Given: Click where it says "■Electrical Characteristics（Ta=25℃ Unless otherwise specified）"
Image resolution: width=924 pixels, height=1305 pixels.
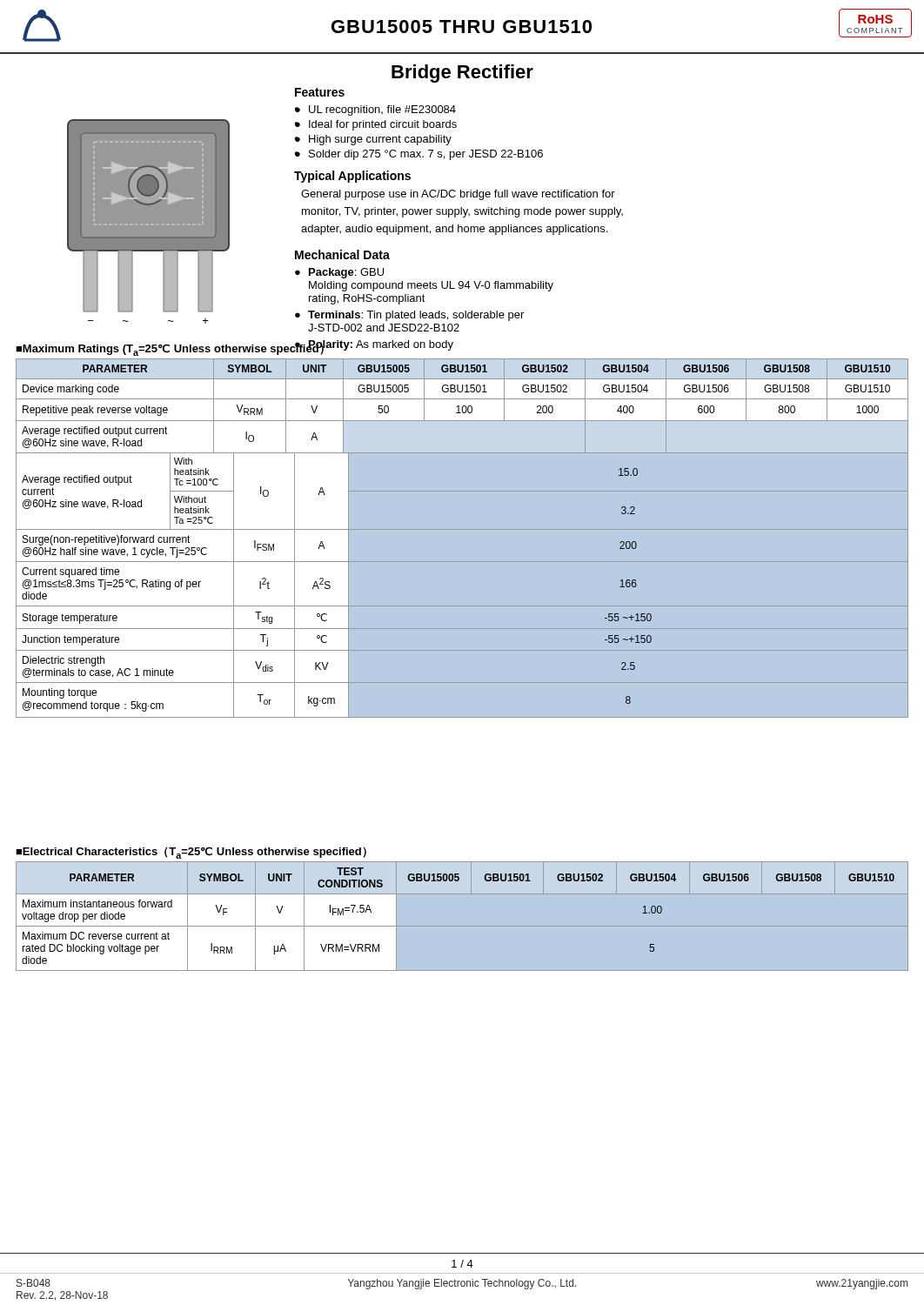Looking at the screenshot, I should [194, 852].
